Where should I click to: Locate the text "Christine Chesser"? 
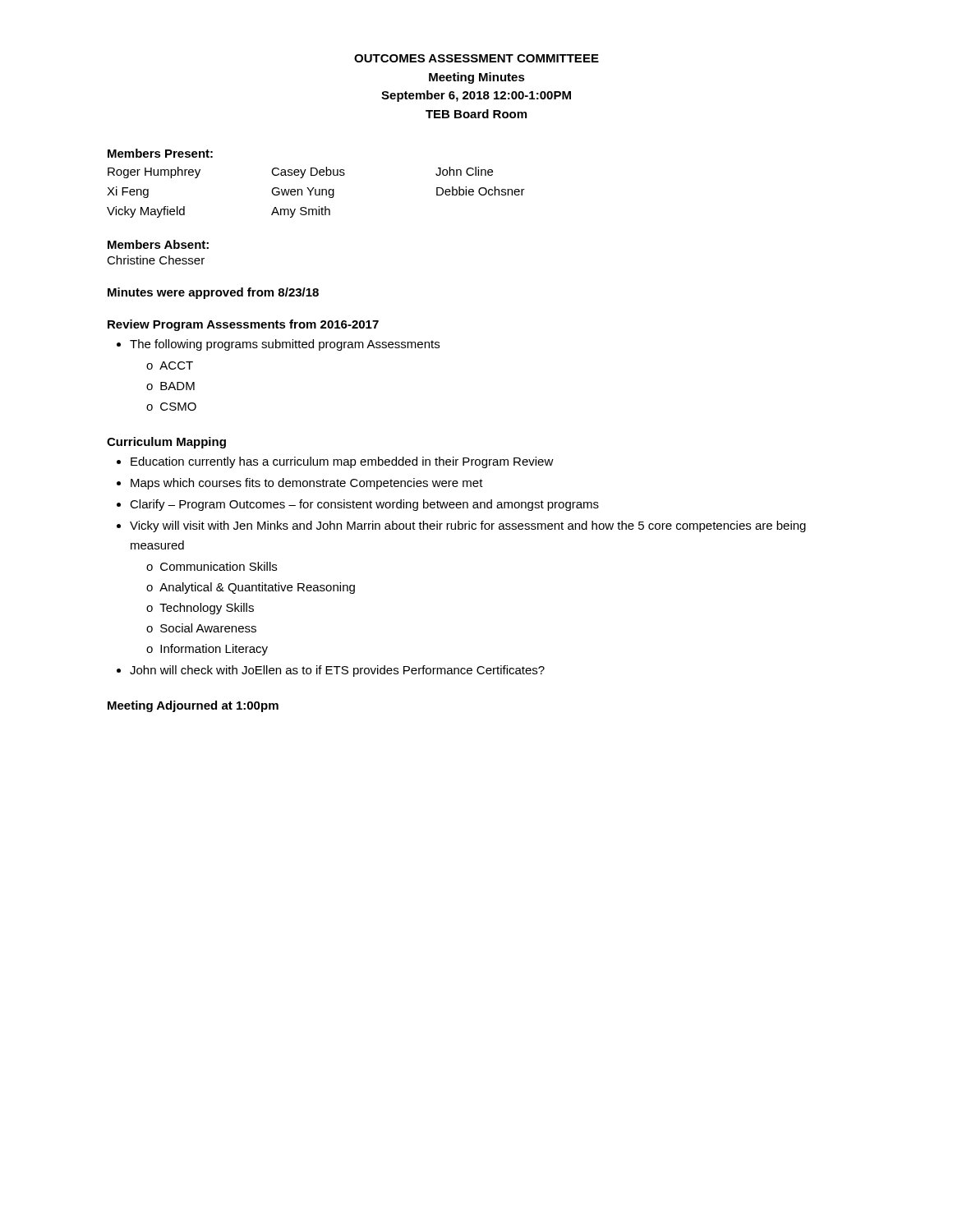156,260
